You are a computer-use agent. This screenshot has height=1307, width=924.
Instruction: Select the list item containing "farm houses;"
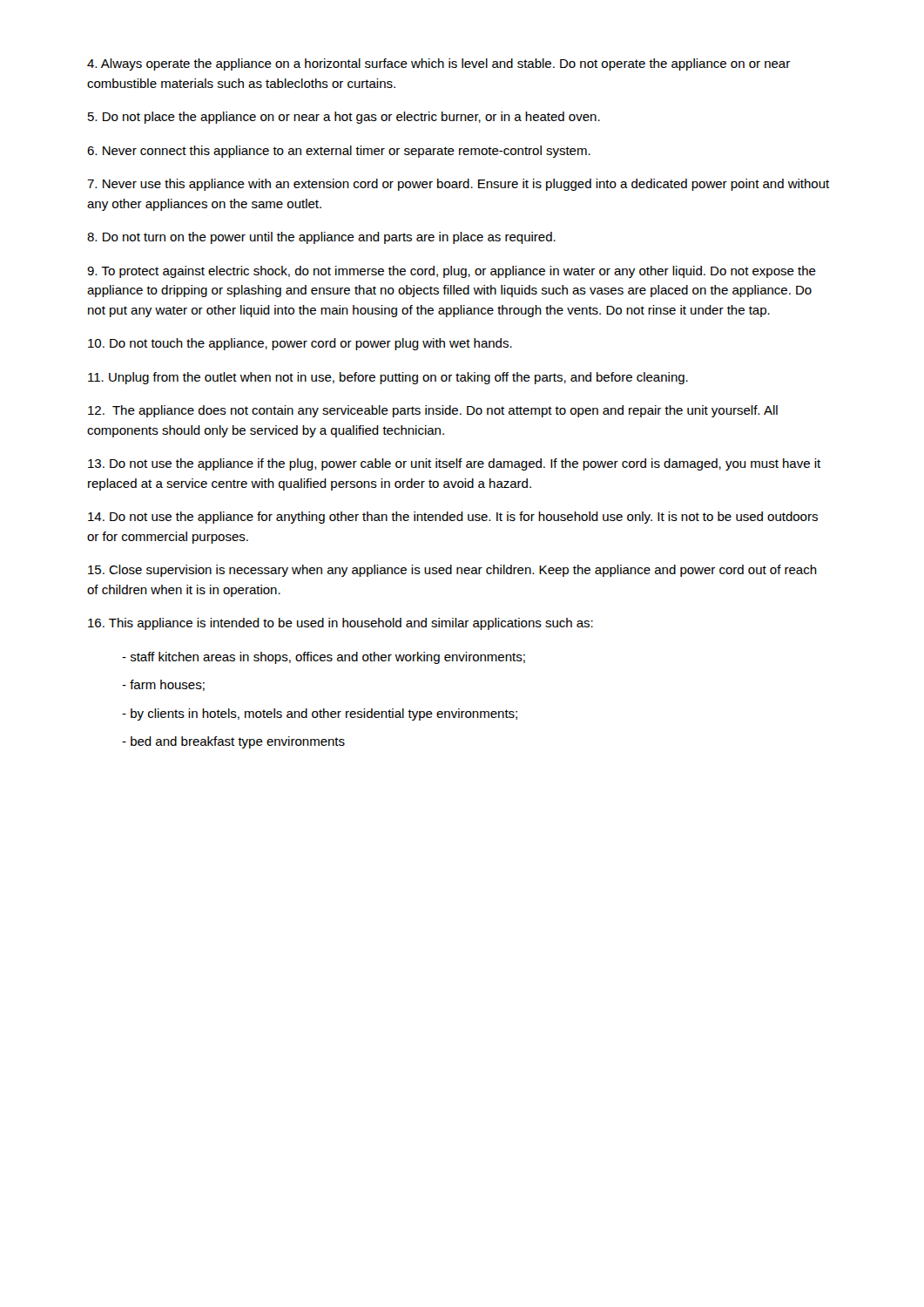(164, 684)
